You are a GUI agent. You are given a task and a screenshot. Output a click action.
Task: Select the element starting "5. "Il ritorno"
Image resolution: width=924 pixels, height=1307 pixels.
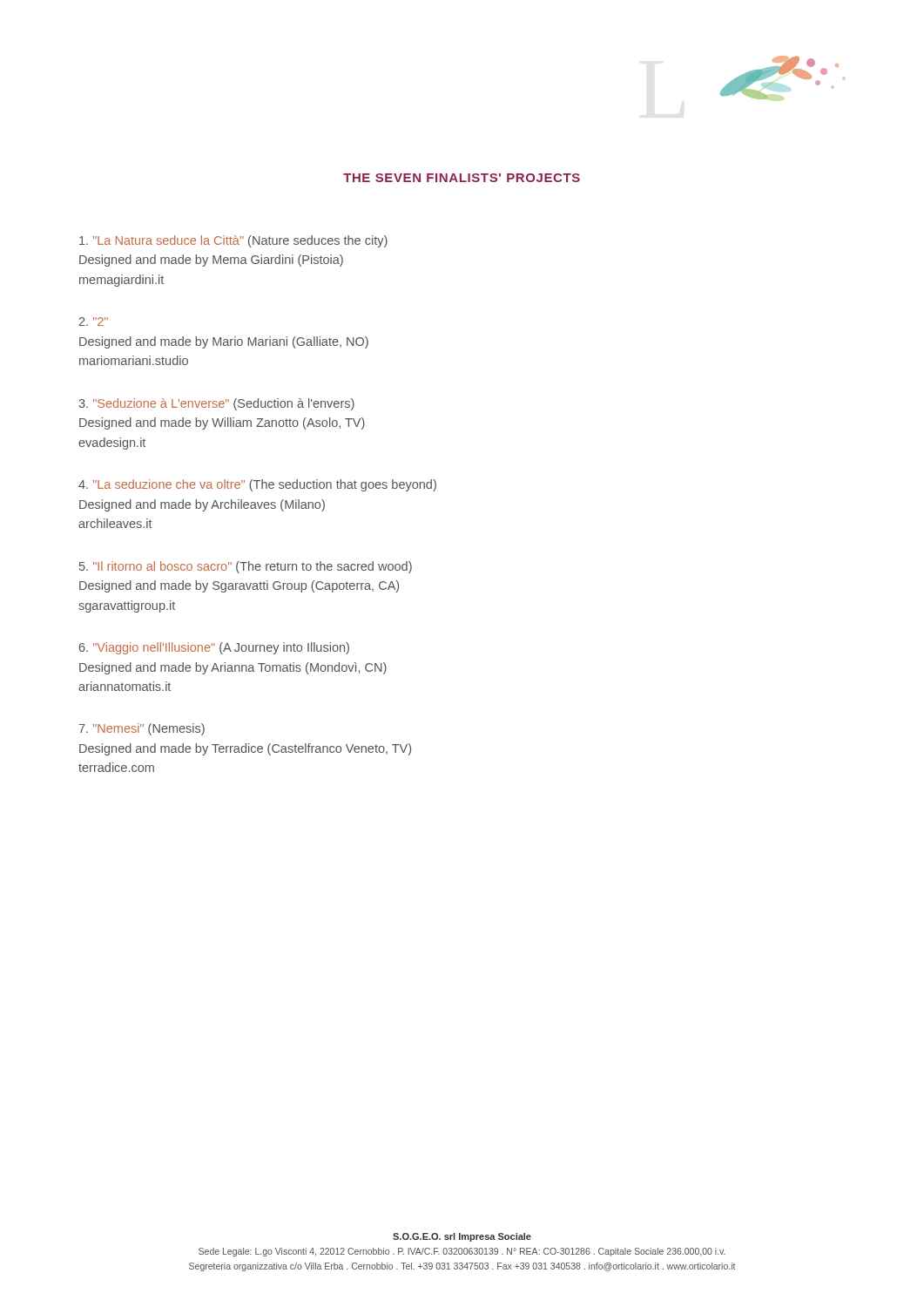point(245,586)
